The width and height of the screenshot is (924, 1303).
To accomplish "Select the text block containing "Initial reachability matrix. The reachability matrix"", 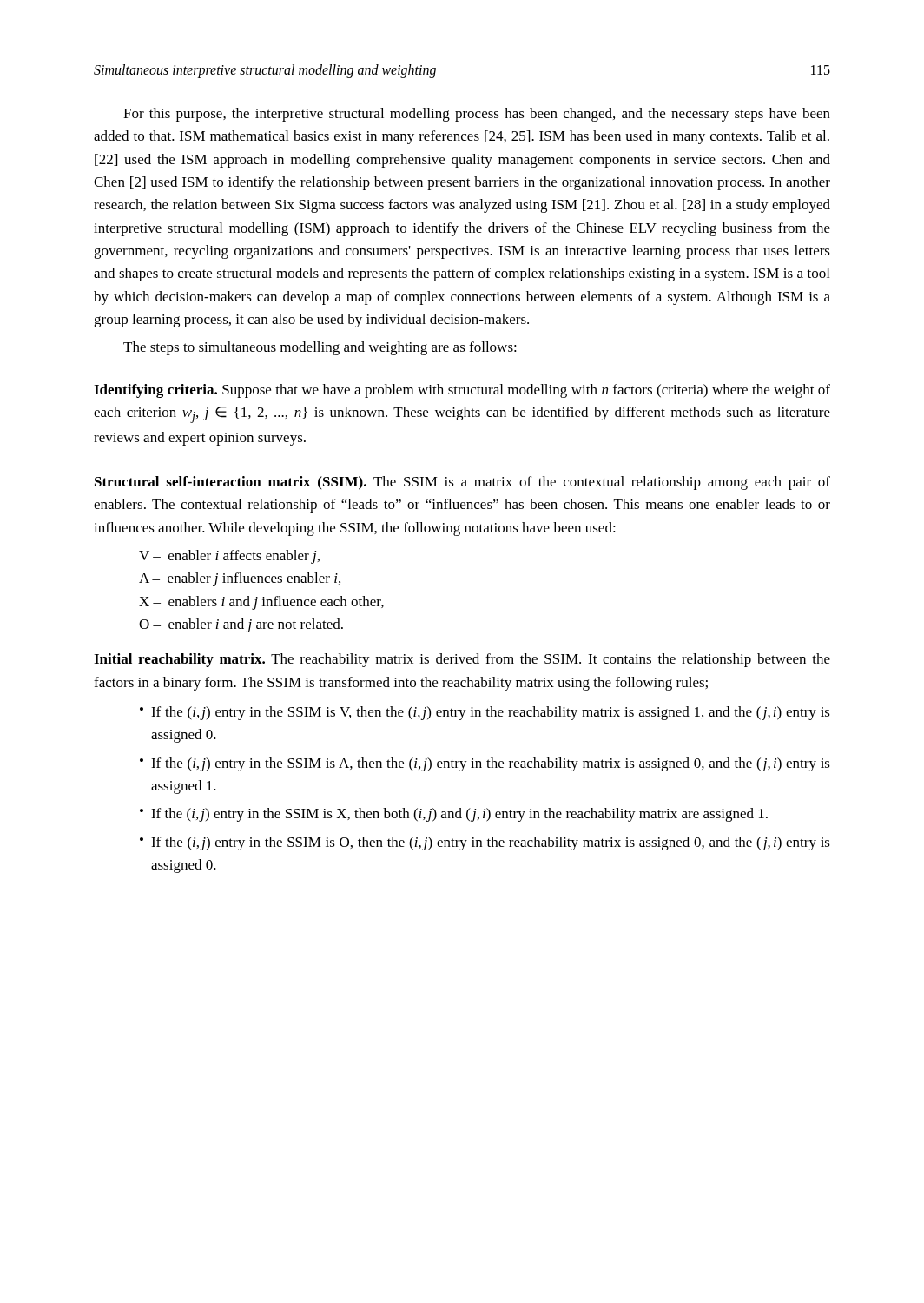I will pyautogui.click(x=462, y=671).
